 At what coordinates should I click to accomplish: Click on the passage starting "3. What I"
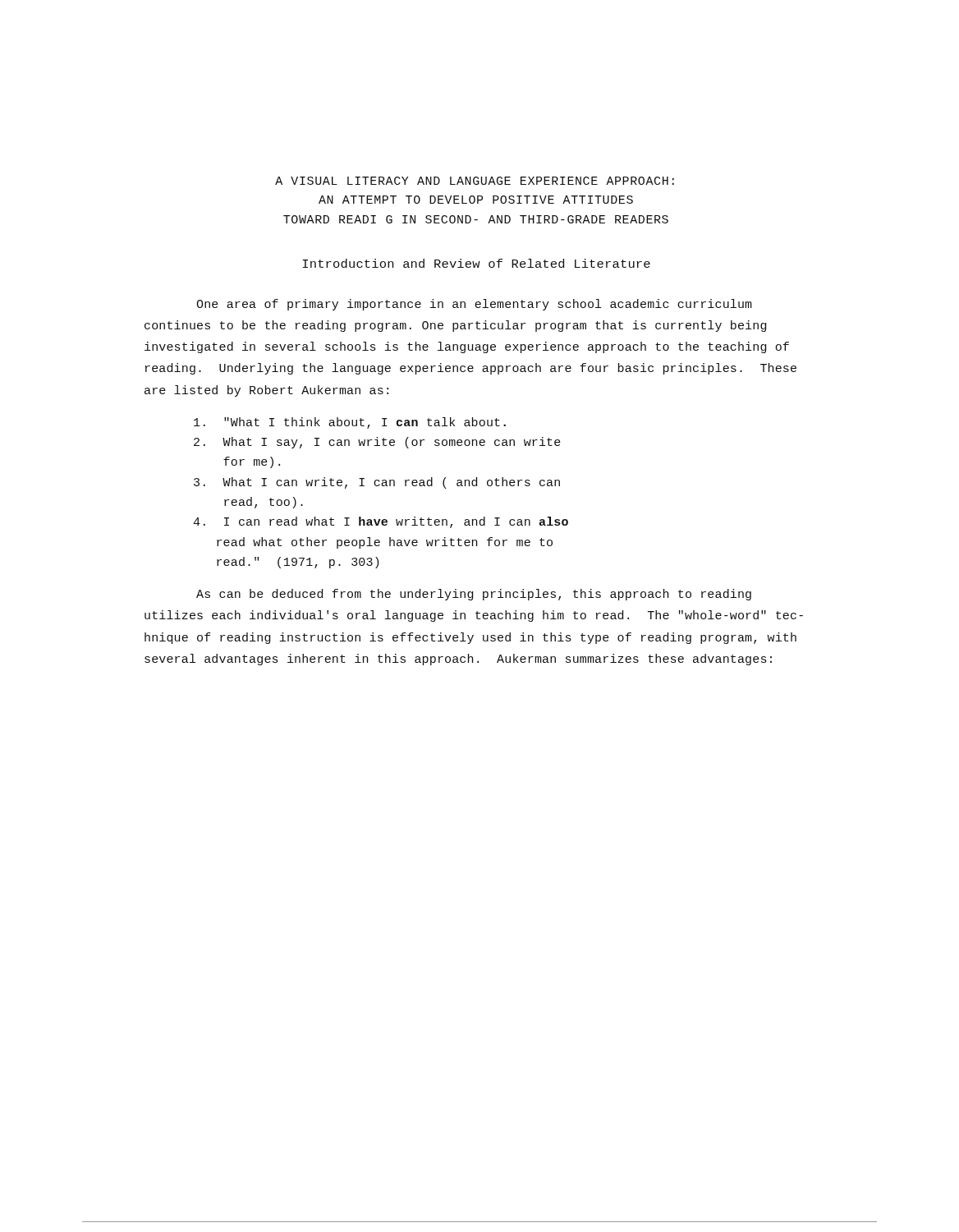coord(377,493)
